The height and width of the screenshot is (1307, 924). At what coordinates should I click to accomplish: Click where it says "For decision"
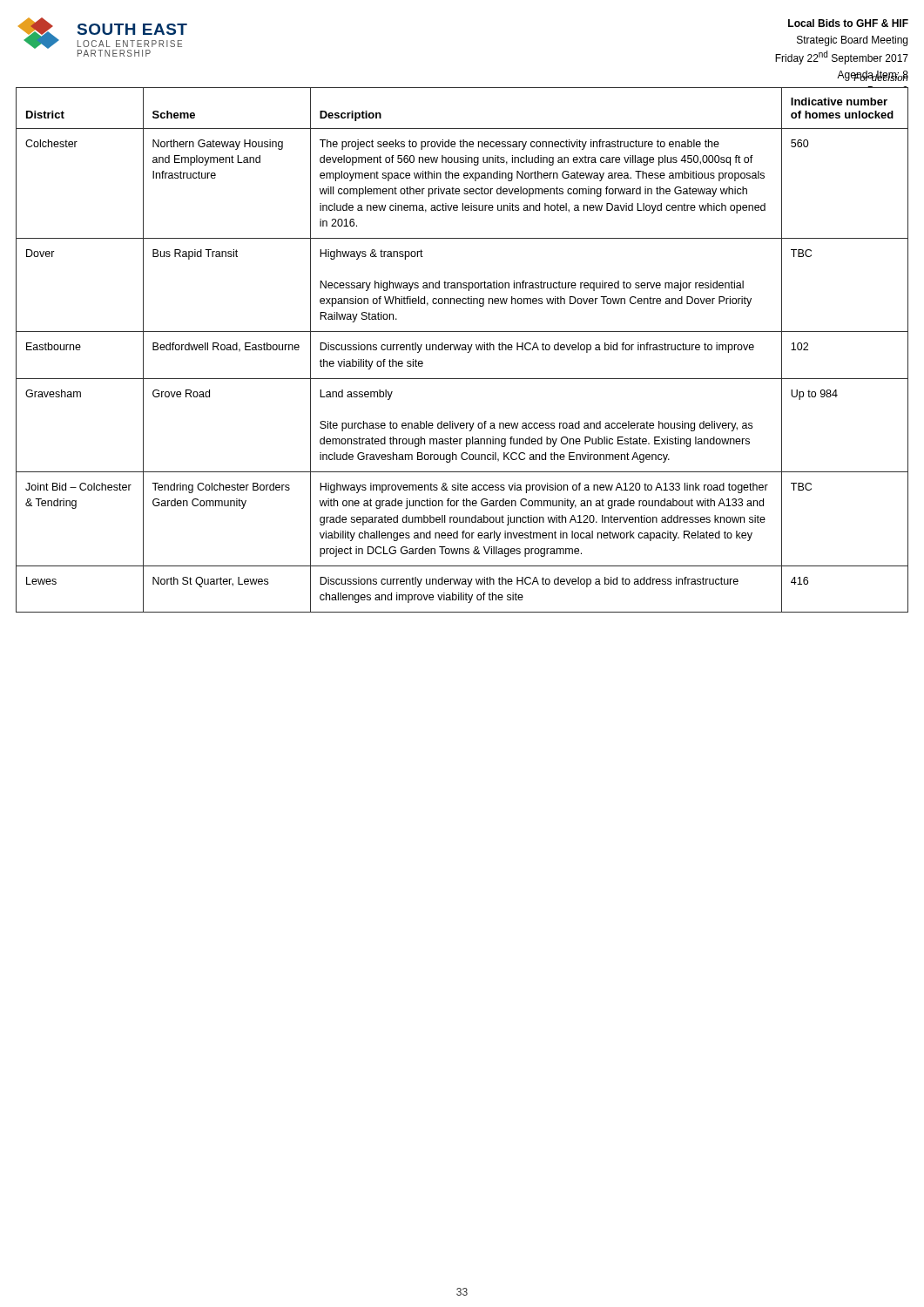click(881, 78)
